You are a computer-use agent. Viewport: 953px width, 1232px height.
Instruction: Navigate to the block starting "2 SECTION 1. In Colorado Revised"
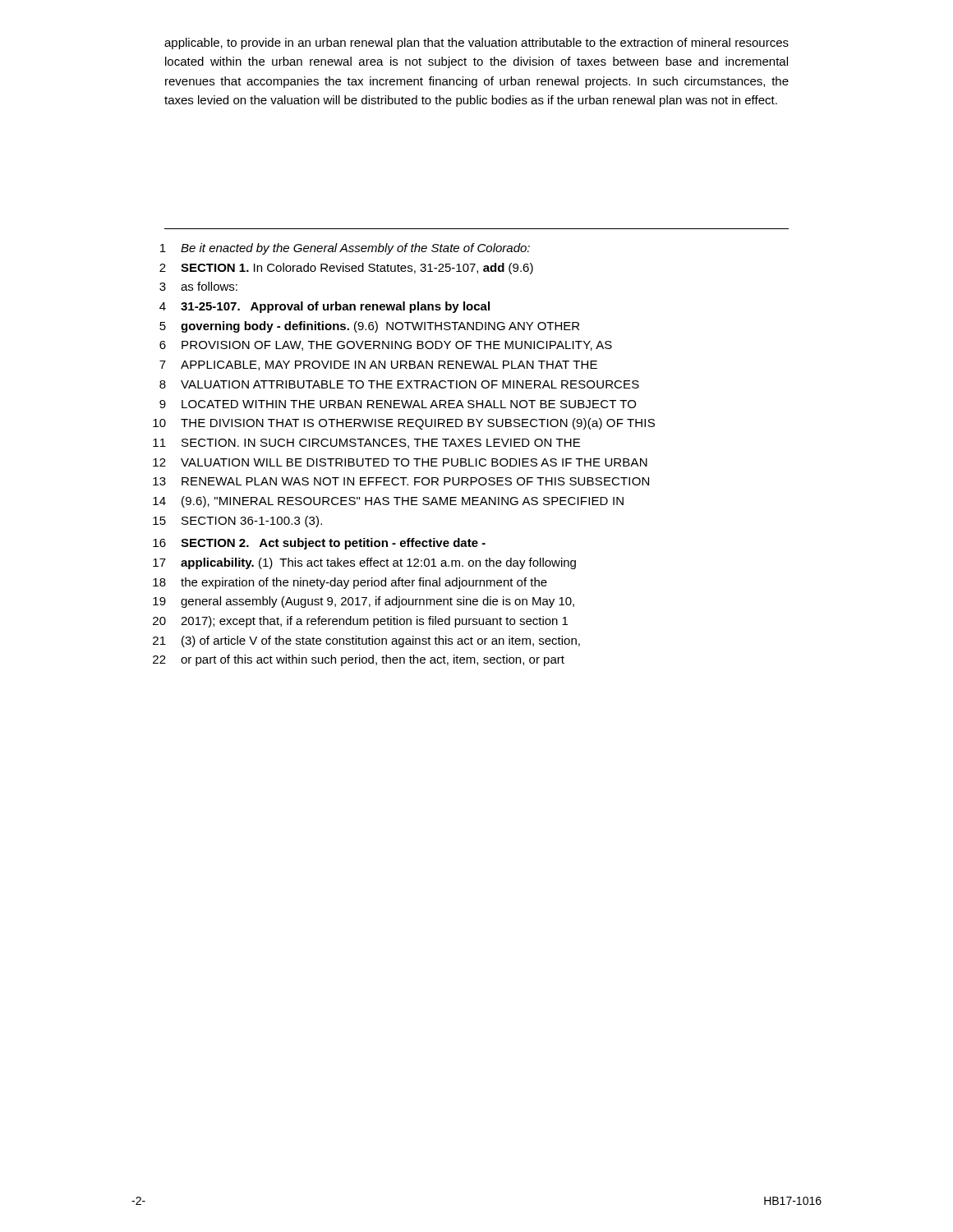coord(476,267)
